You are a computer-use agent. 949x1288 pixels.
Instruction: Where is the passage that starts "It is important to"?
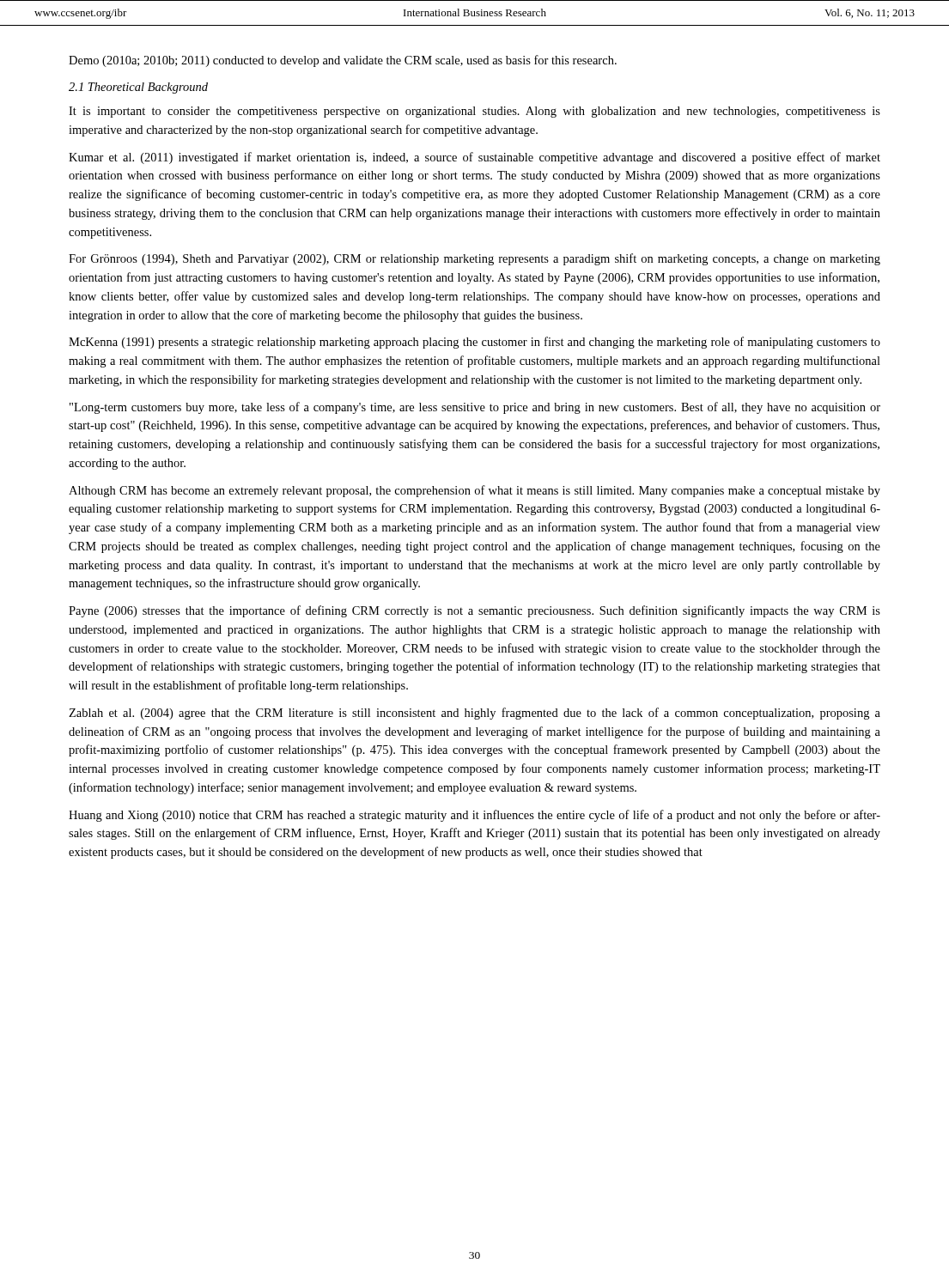pyautogui.click(x=474, y=121)
